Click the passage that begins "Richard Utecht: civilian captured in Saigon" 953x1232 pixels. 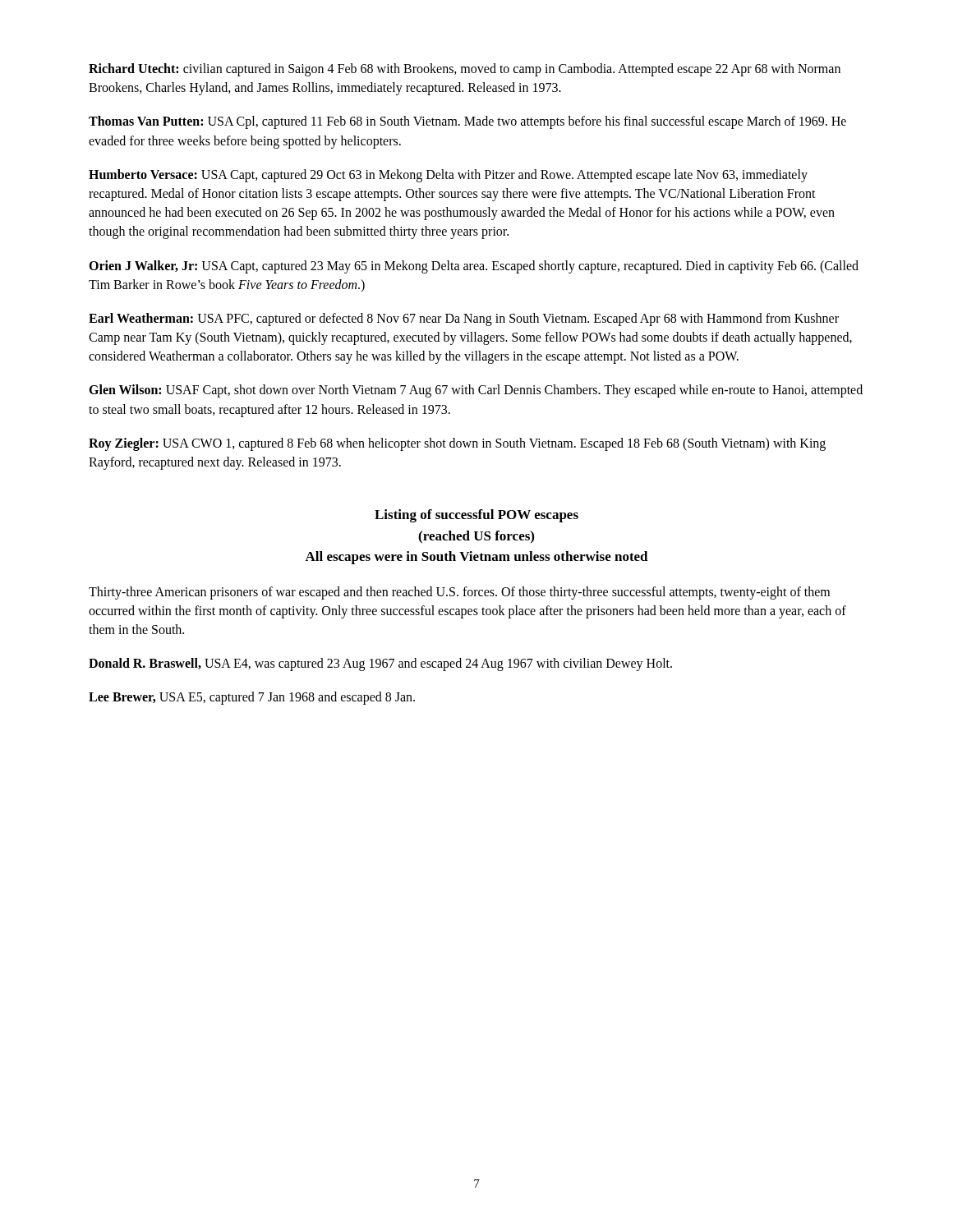476,78
